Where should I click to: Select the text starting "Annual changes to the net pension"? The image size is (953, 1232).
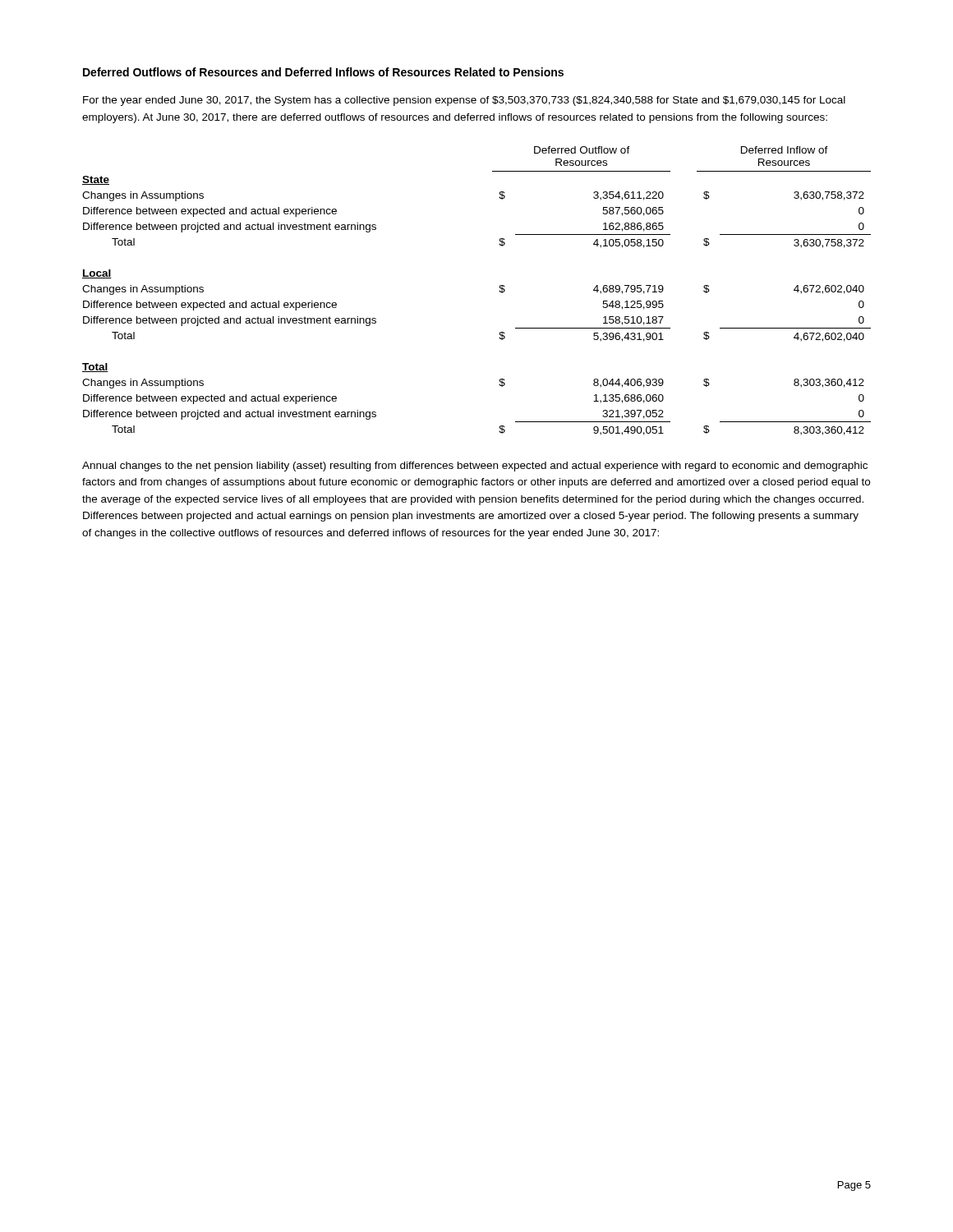click(x=476, y=499)
